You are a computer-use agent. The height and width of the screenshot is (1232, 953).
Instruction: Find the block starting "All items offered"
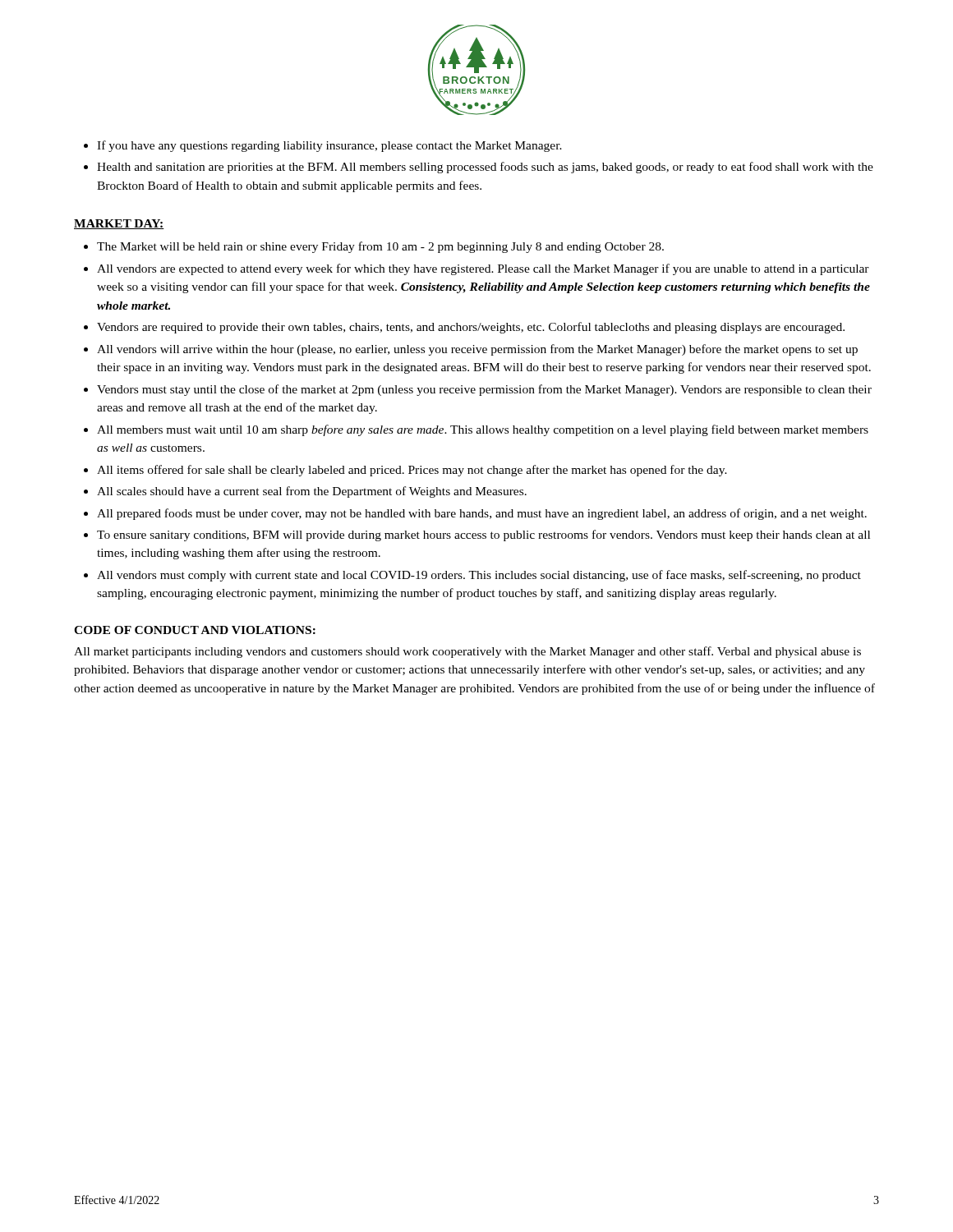(x=412, y=469)
